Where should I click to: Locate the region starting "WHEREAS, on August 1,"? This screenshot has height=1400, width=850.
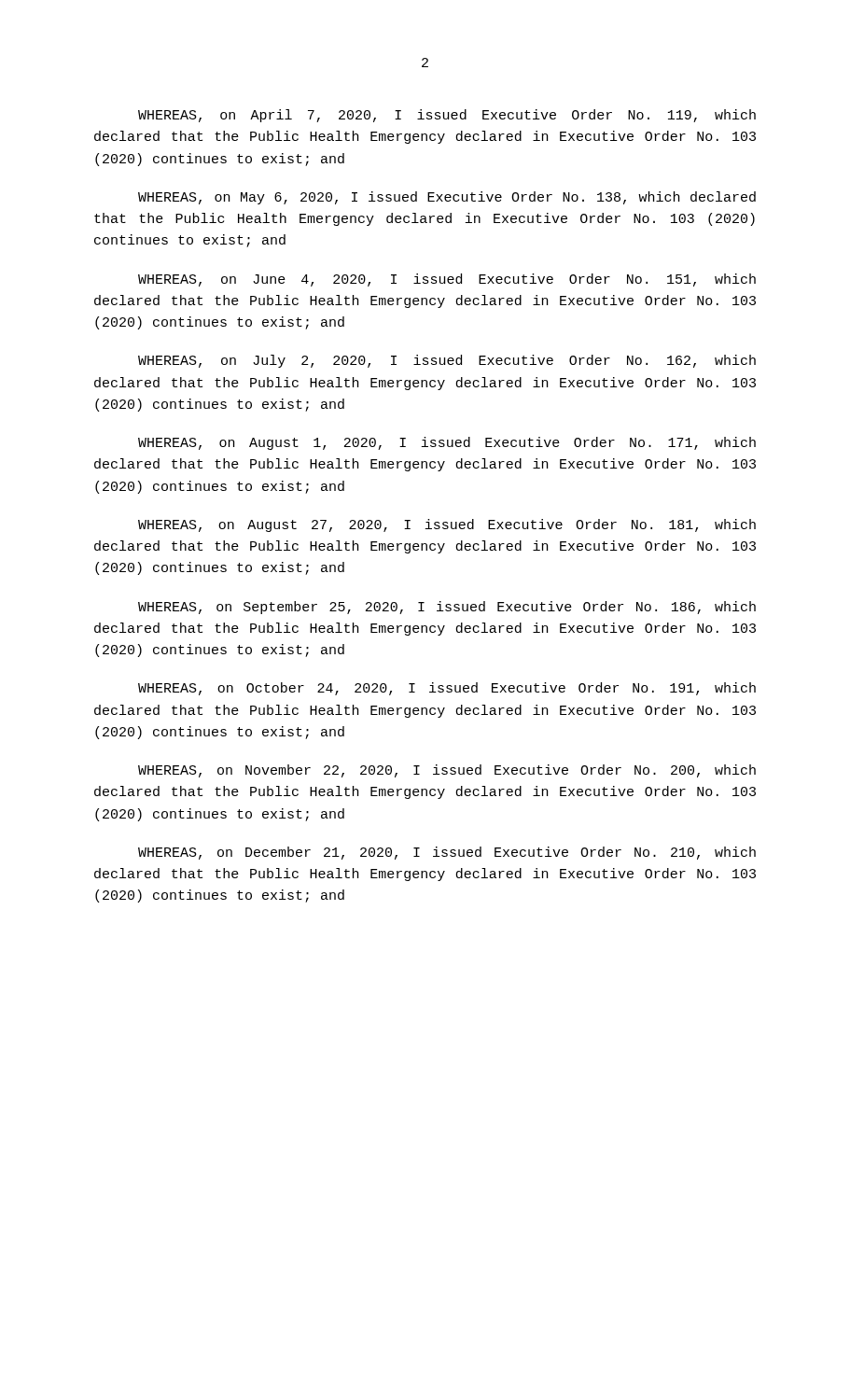[x=425, y=465]
